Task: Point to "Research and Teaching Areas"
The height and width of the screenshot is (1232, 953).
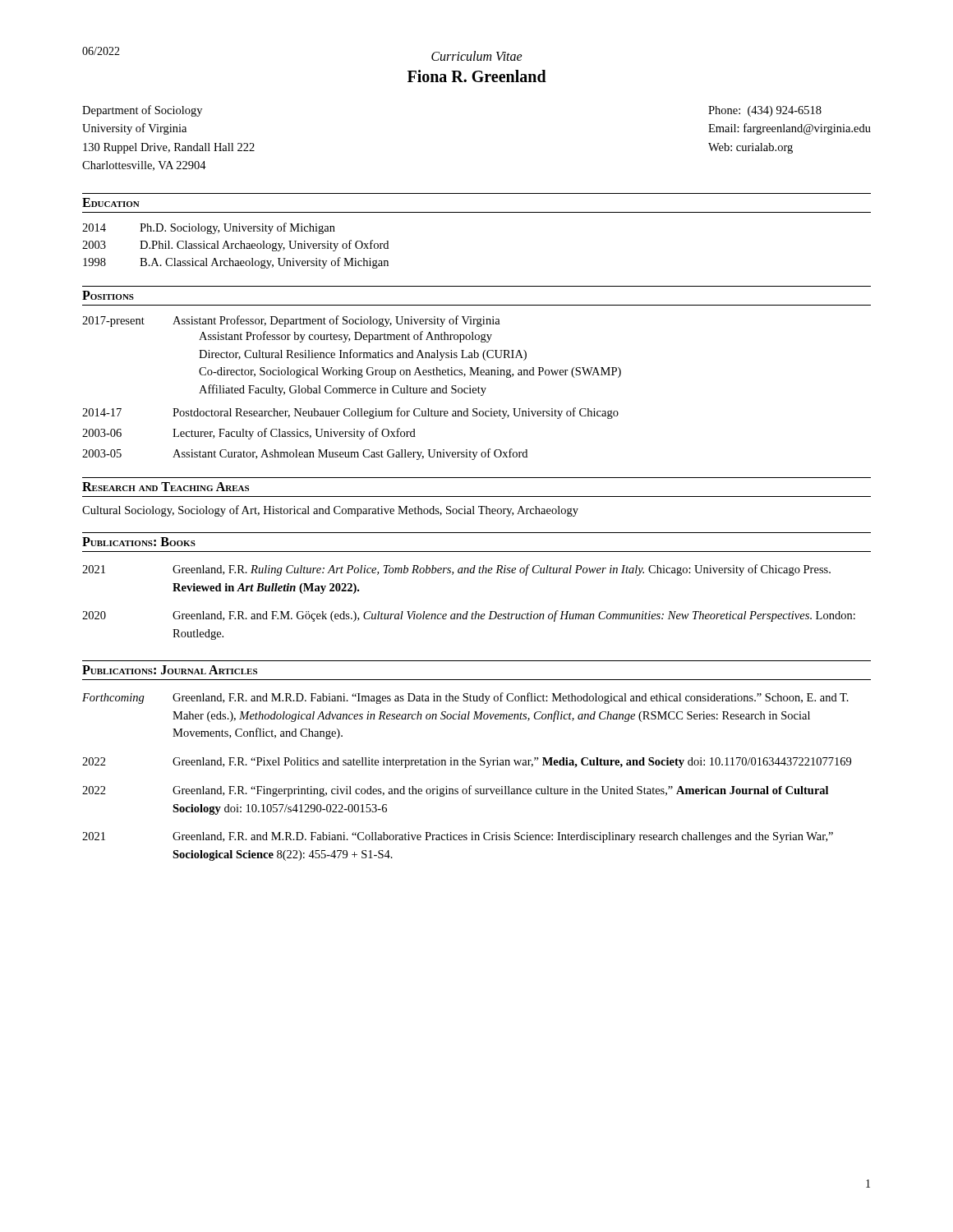Action: click(166, 487)
